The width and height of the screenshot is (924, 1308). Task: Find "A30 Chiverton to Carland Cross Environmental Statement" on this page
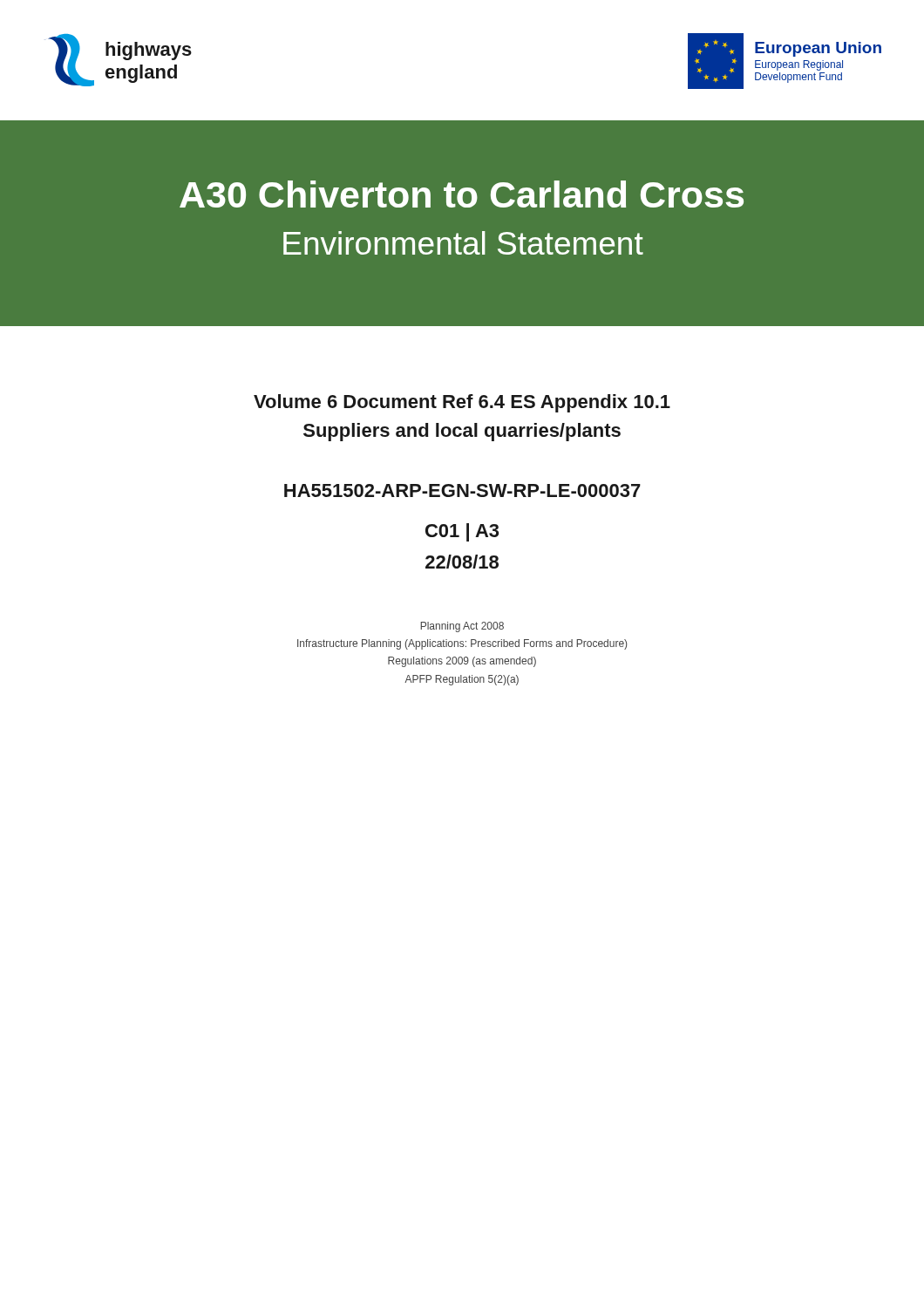(x=462, y=219)
